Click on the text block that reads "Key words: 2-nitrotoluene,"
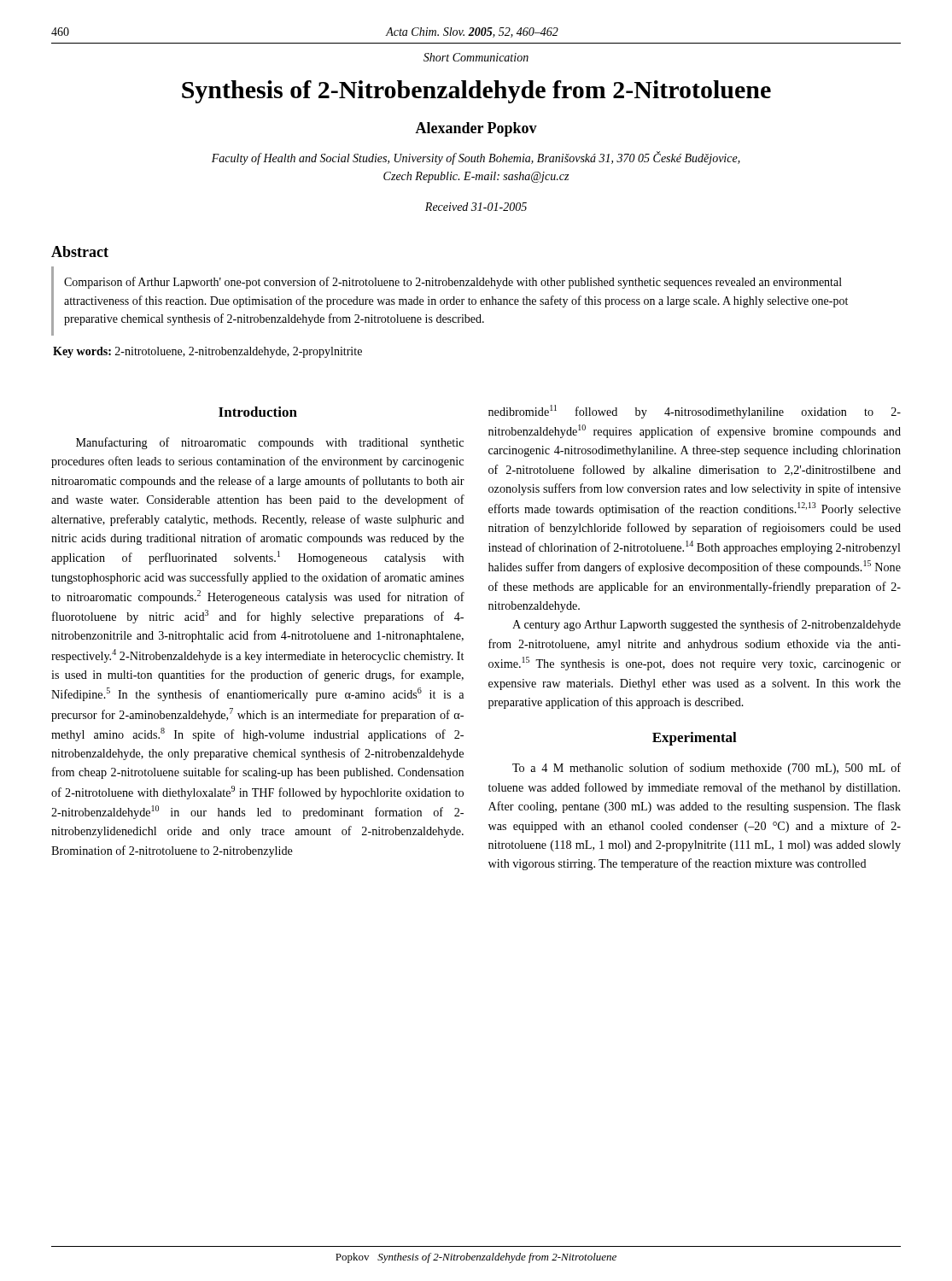Viewport: 952px width, 1281px height. [208, 352]
